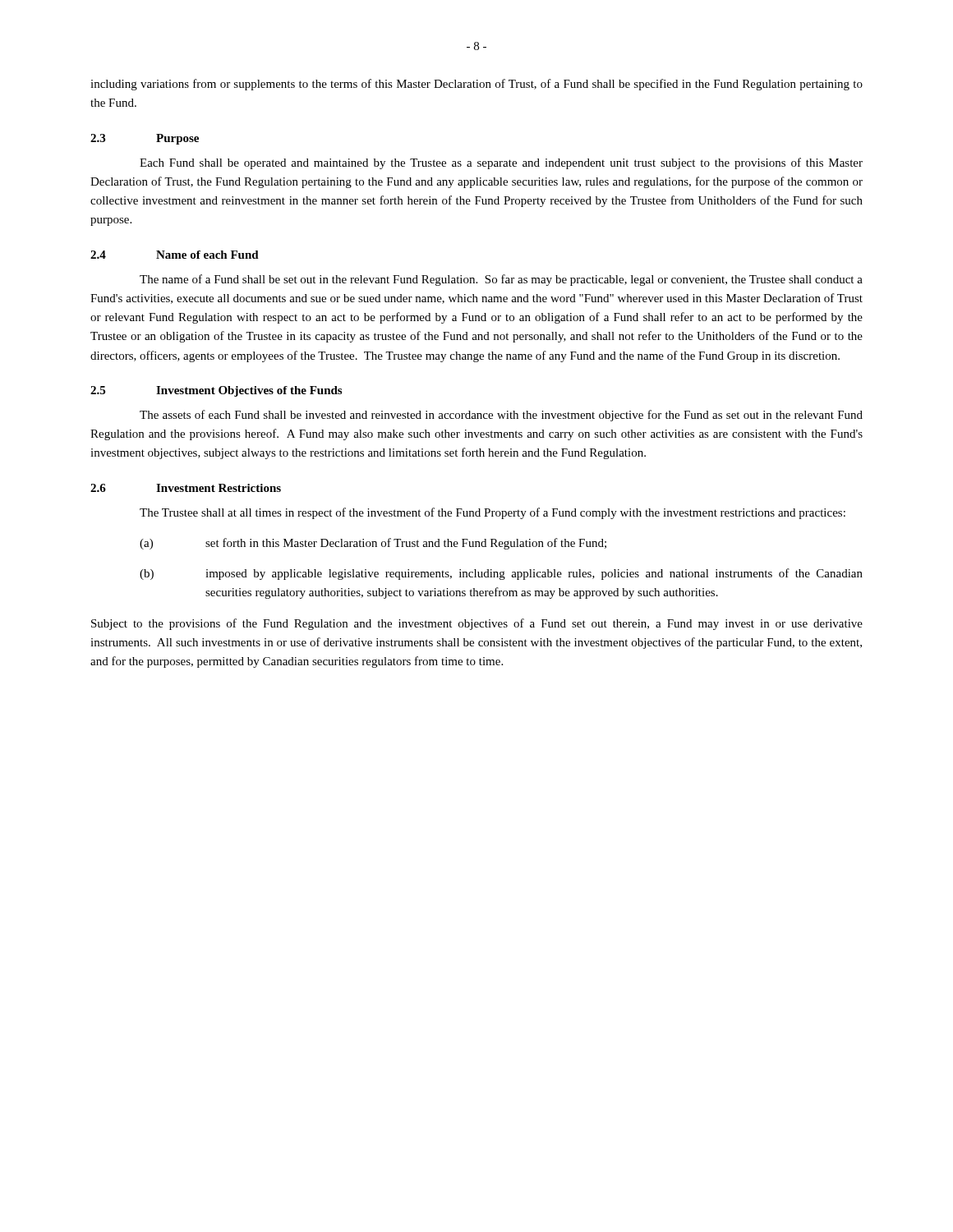
Task: Select the text starting "including variations from or supplements to the terms"
Action: 476,93
